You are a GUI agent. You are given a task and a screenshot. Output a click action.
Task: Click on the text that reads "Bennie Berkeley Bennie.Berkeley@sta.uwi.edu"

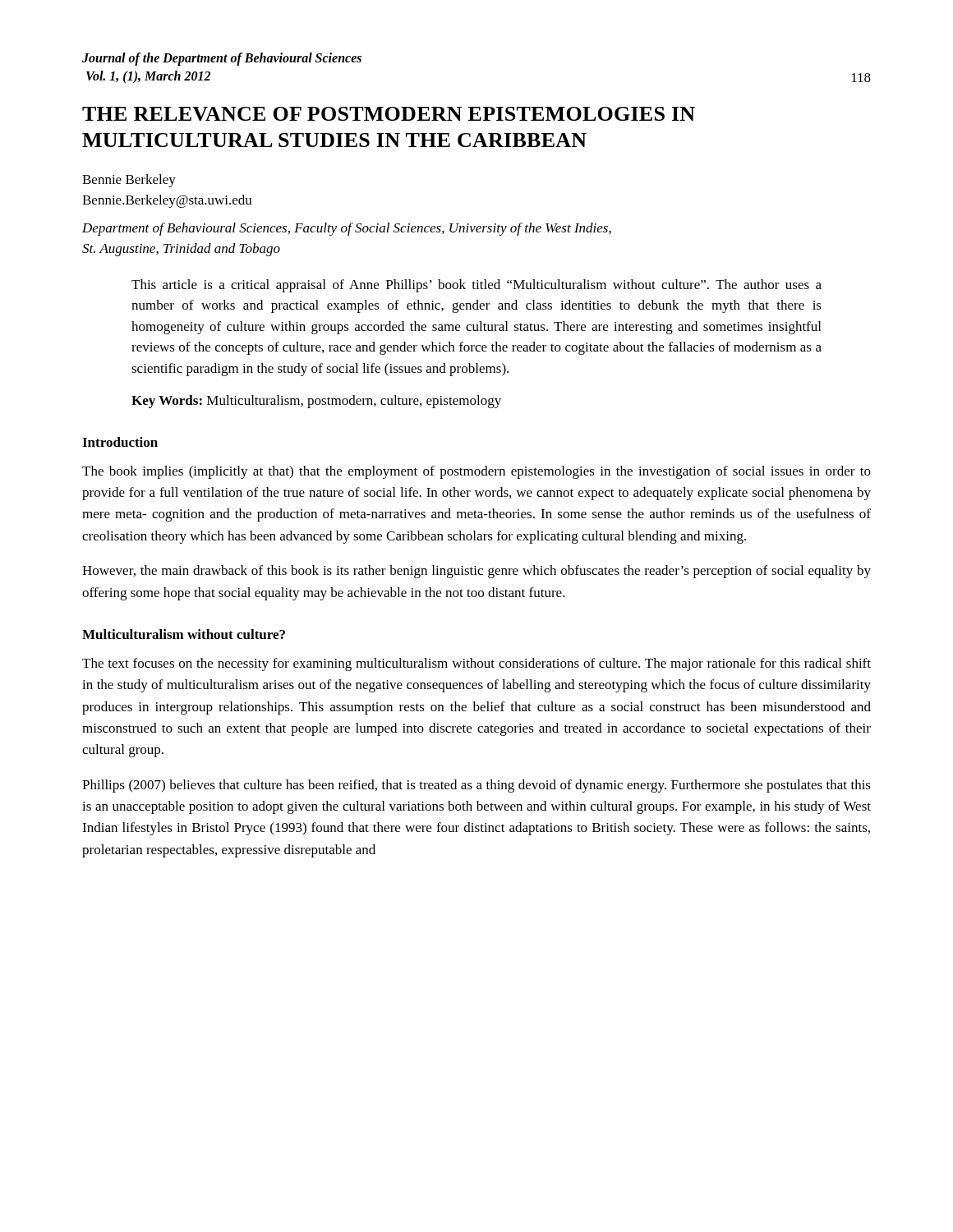click(167, 190)
